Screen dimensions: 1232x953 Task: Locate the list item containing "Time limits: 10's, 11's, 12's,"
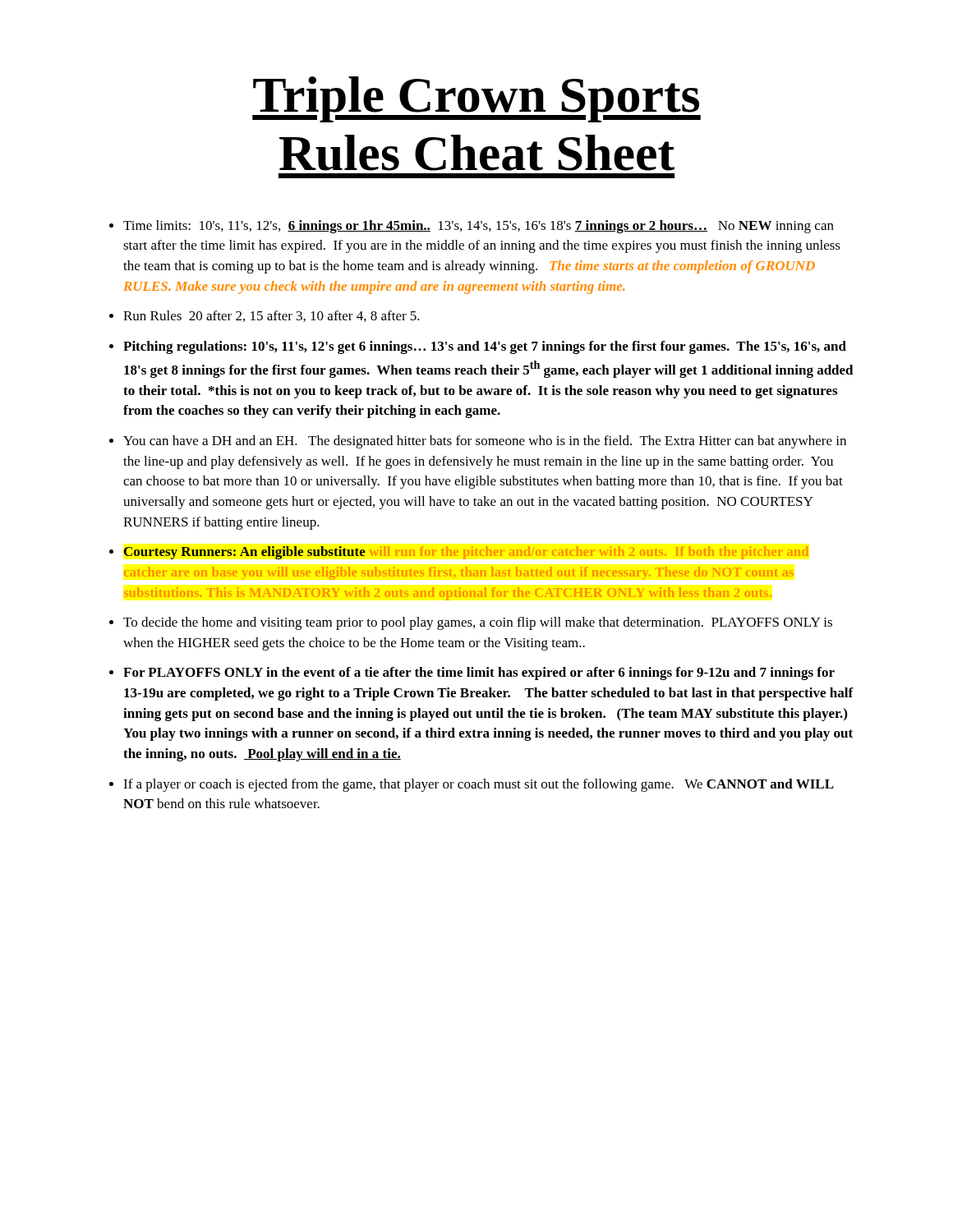pyautogui.click(x=482, y=255)
